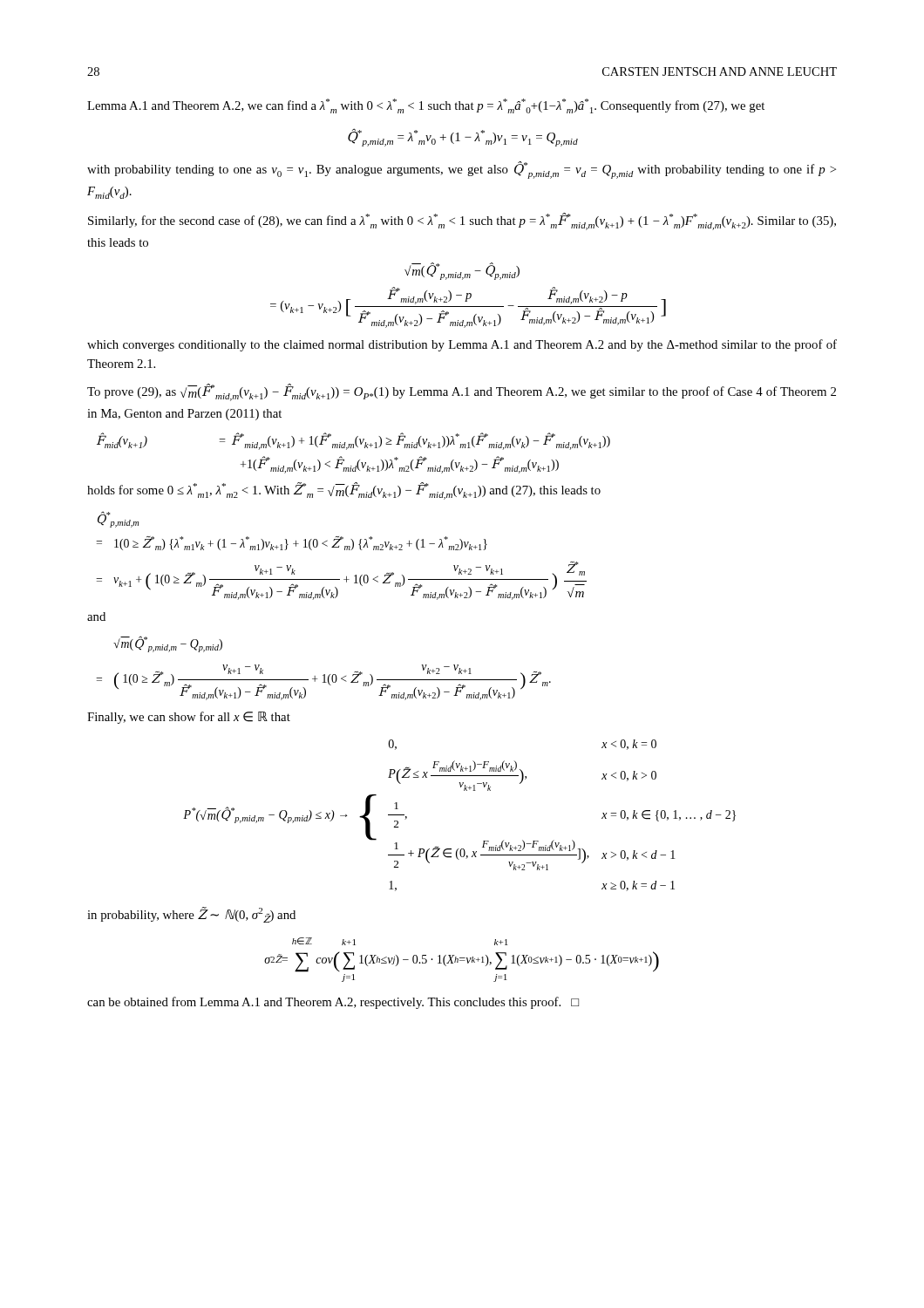Find the formula on this page that starts "Q̂*p,mid,m = 1(0"

[466, 555]
